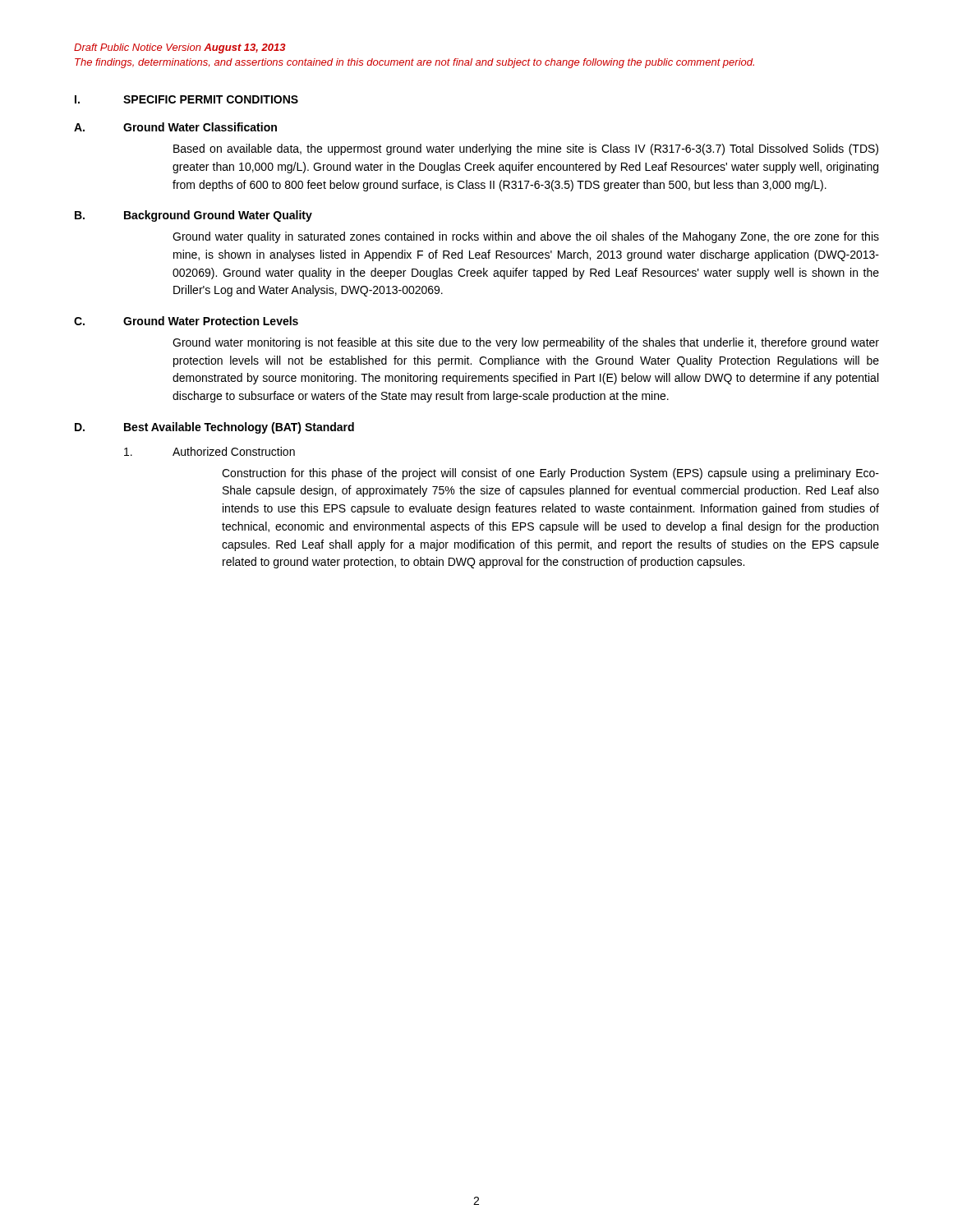The image size is (953, 1232).
Task: Navigate to the element starting "Based on available data, the"
Action: [526, 167]
